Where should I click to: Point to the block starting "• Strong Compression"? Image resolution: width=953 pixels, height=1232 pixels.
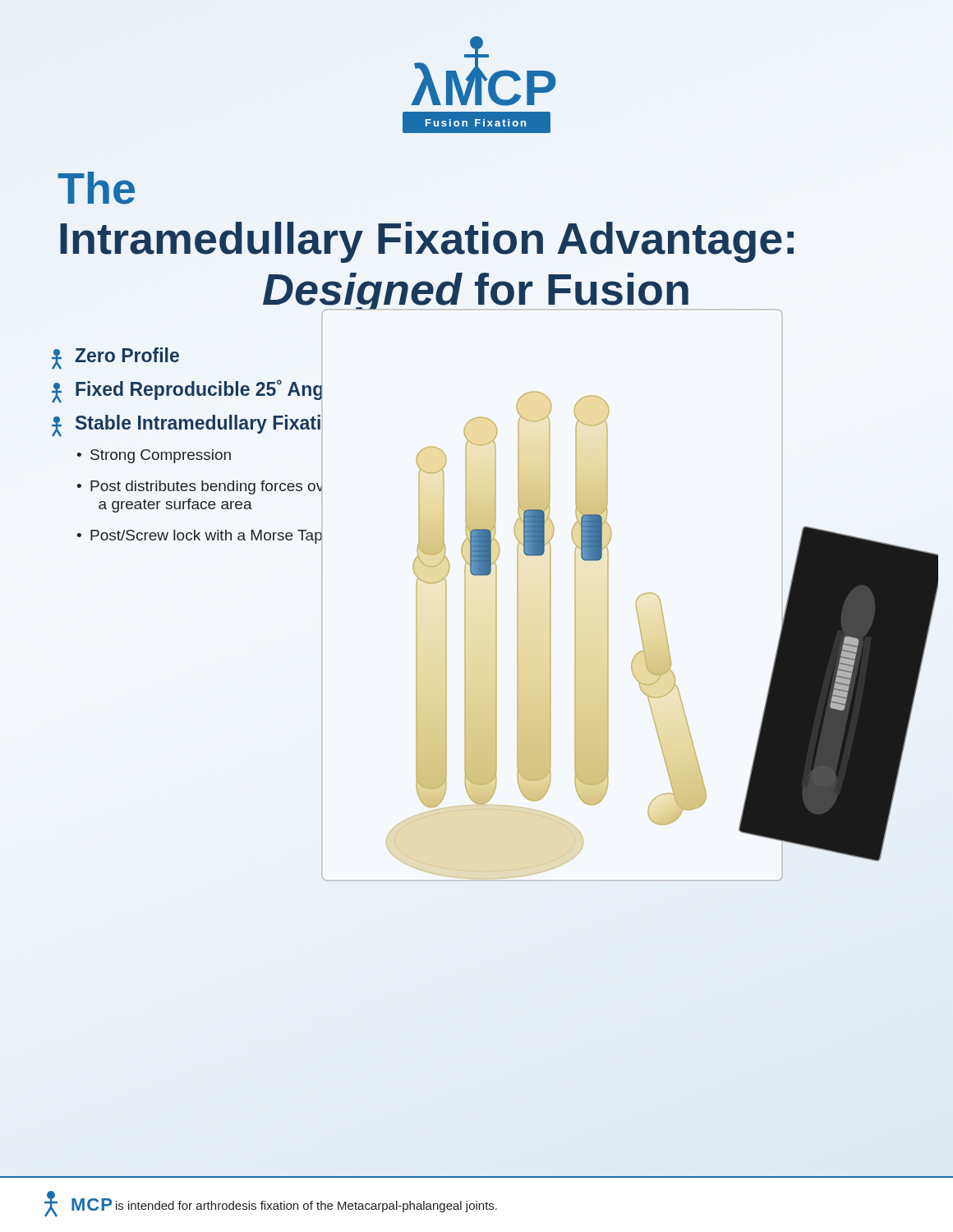(154, 455)
